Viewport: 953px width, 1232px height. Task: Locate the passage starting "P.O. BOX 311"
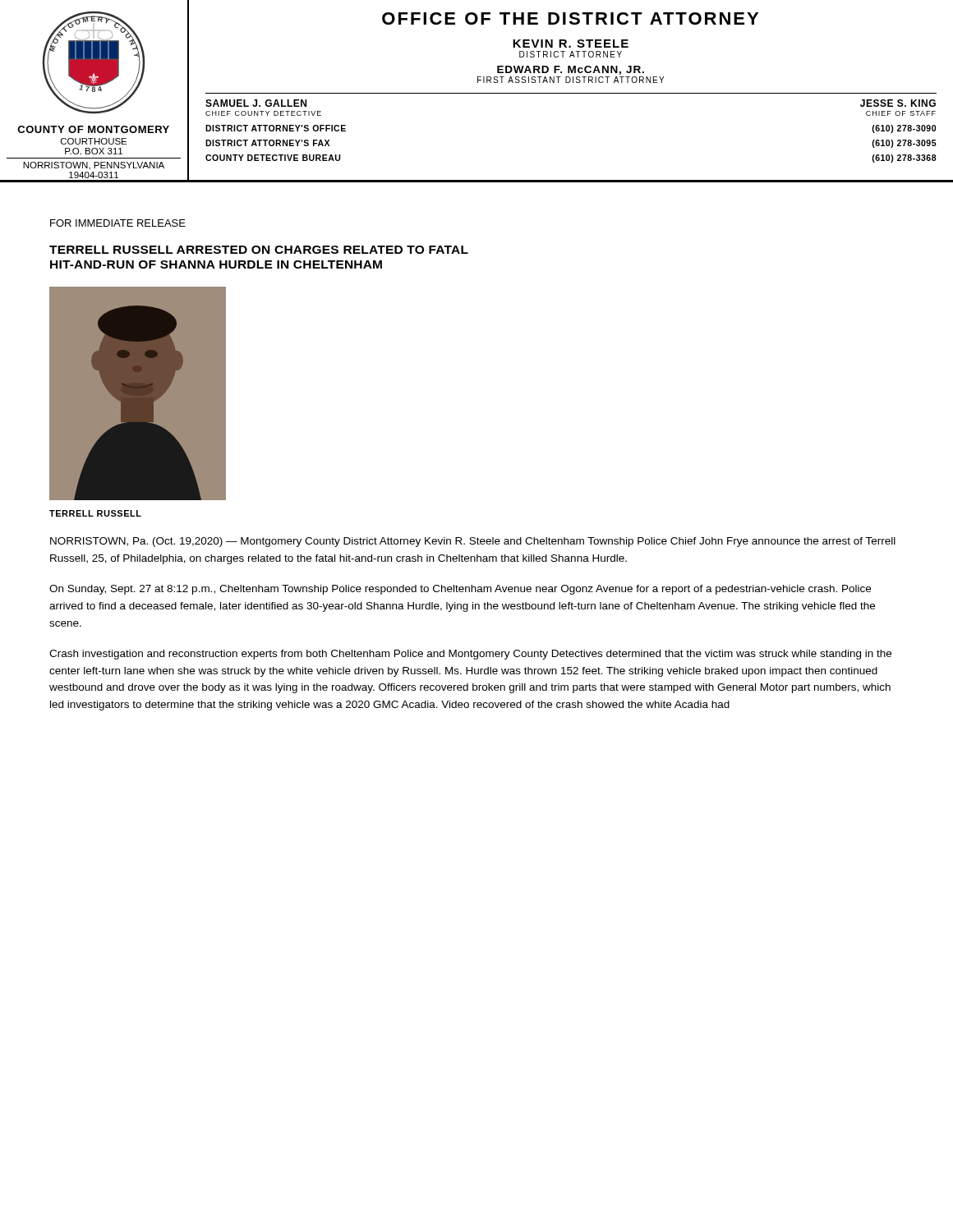(94, 151)
